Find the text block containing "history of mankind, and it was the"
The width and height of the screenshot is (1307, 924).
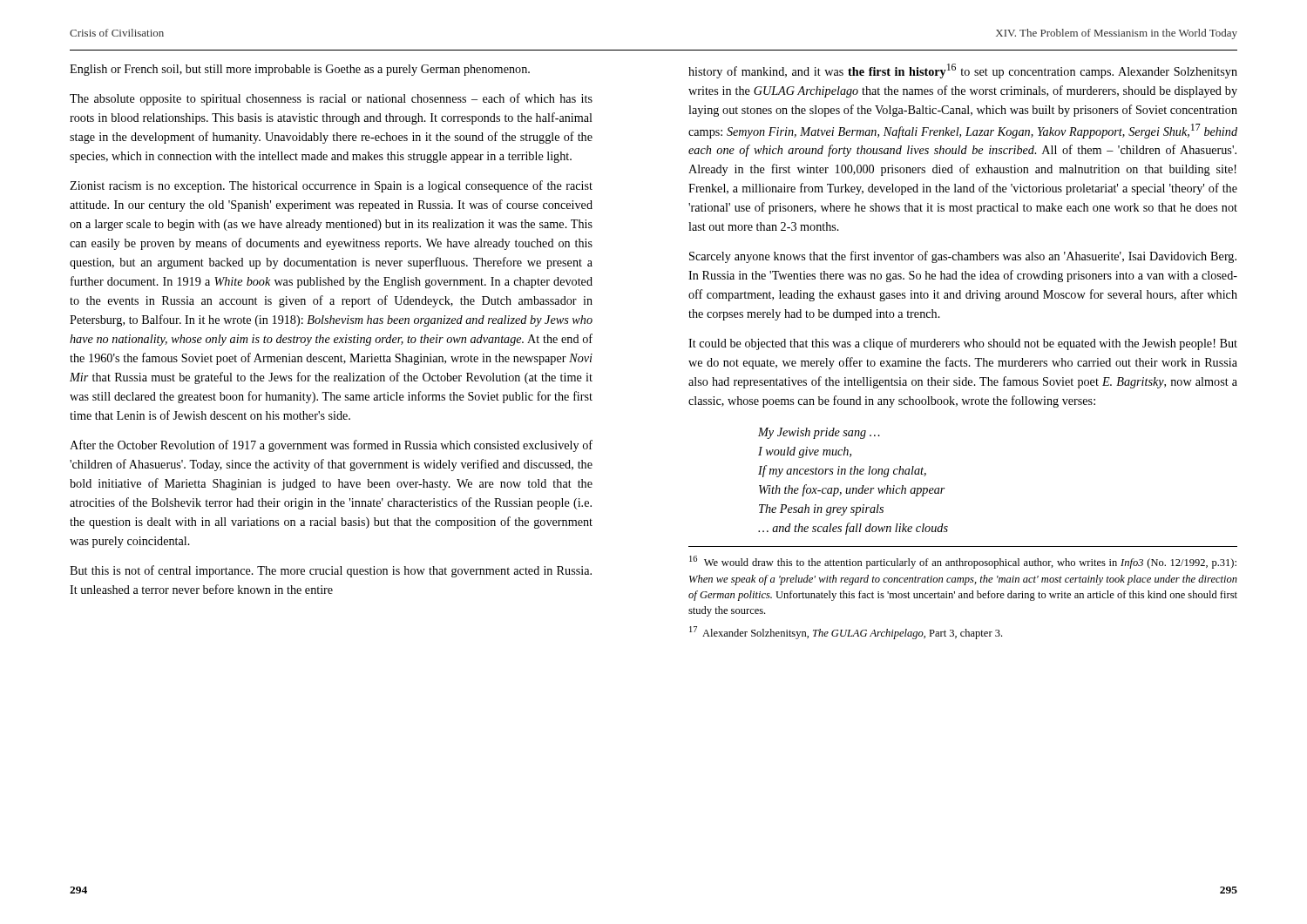963,148
